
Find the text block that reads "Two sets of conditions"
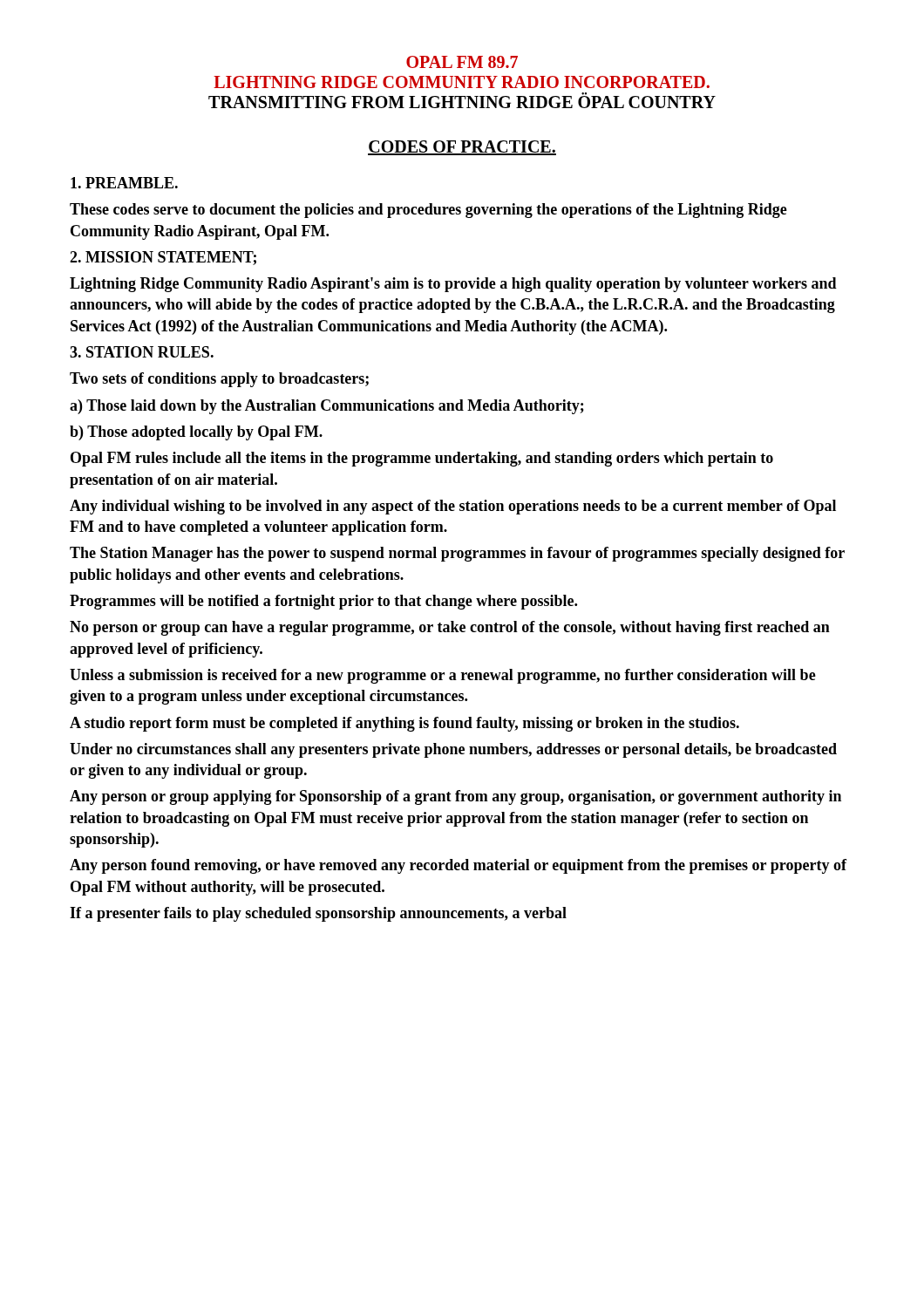[220, 379]
